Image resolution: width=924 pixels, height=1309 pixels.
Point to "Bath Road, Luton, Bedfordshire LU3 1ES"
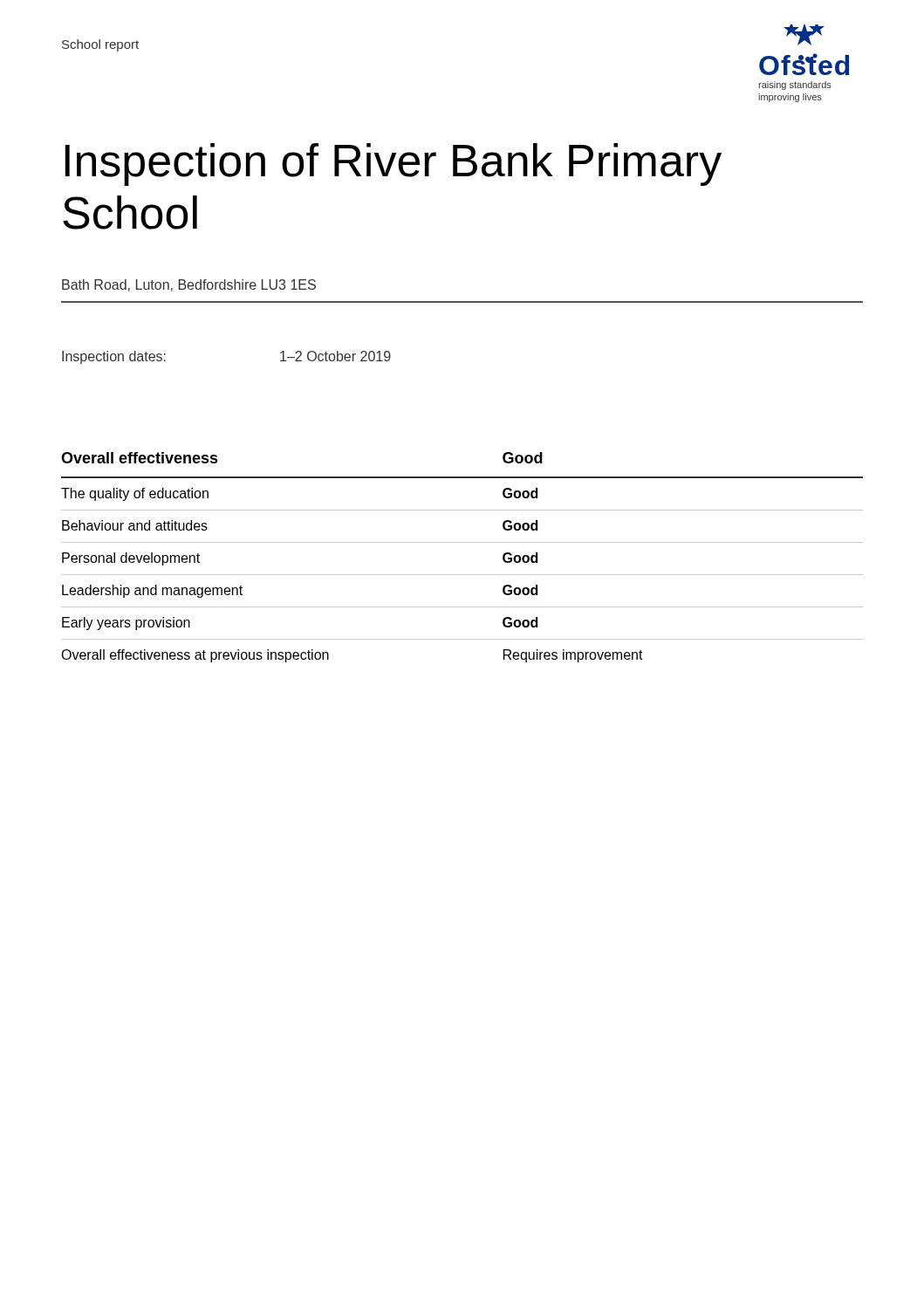189,285
